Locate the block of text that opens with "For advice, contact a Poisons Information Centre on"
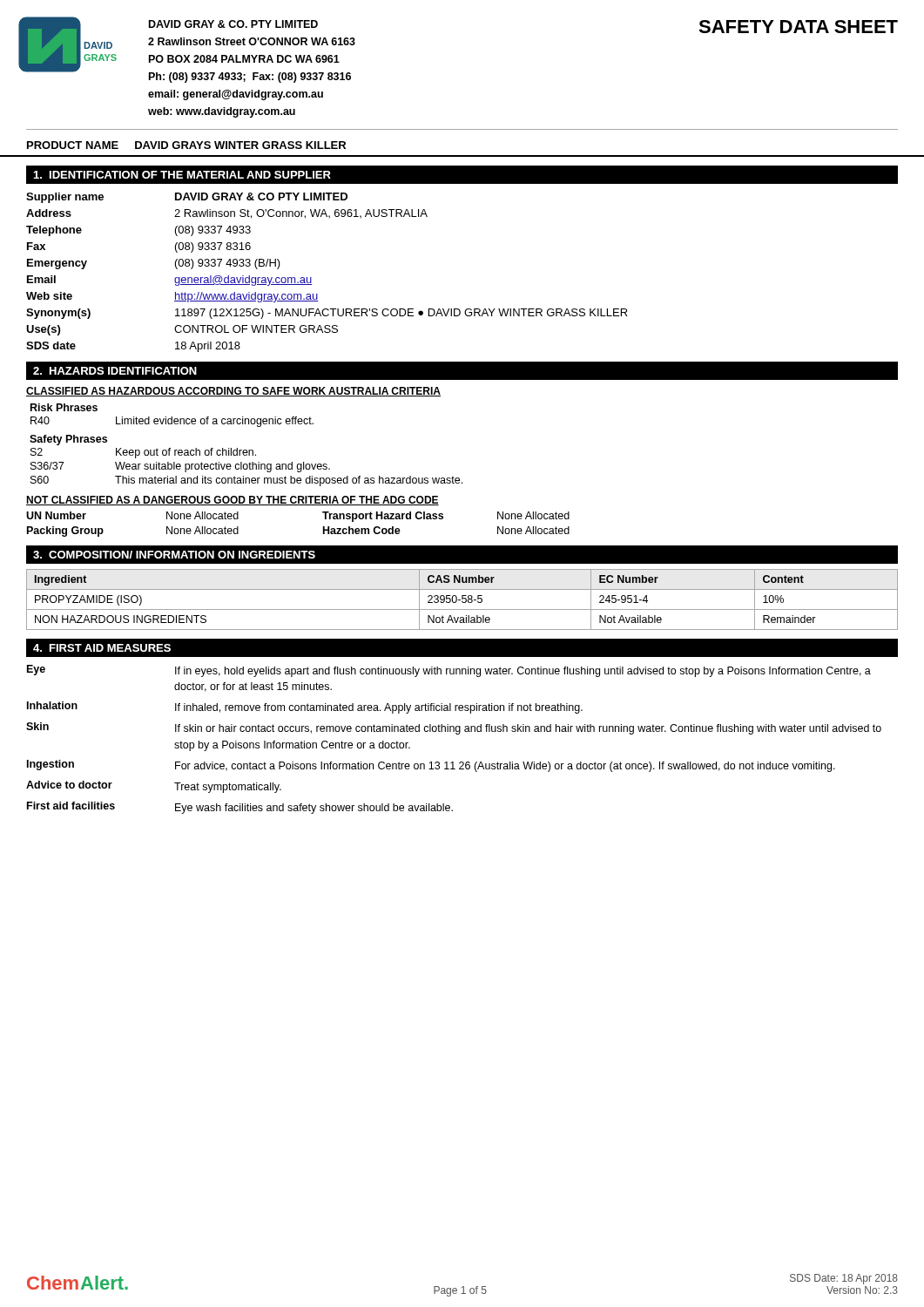This screenshot has height=1307, width=924. [505, 766]
